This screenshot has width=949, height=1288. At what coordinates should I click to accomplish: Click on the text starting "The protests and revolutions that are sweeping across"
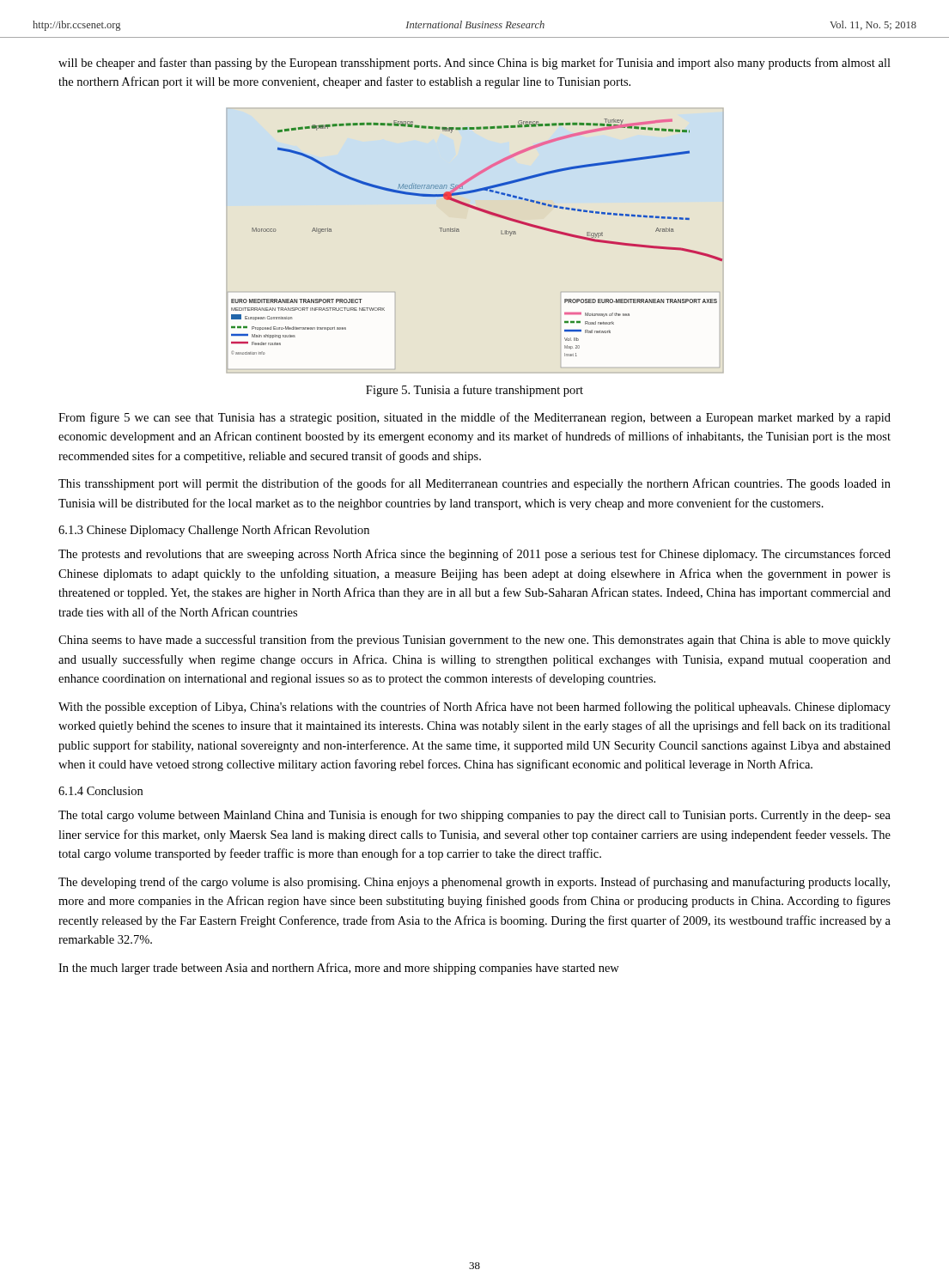[474, 583]
